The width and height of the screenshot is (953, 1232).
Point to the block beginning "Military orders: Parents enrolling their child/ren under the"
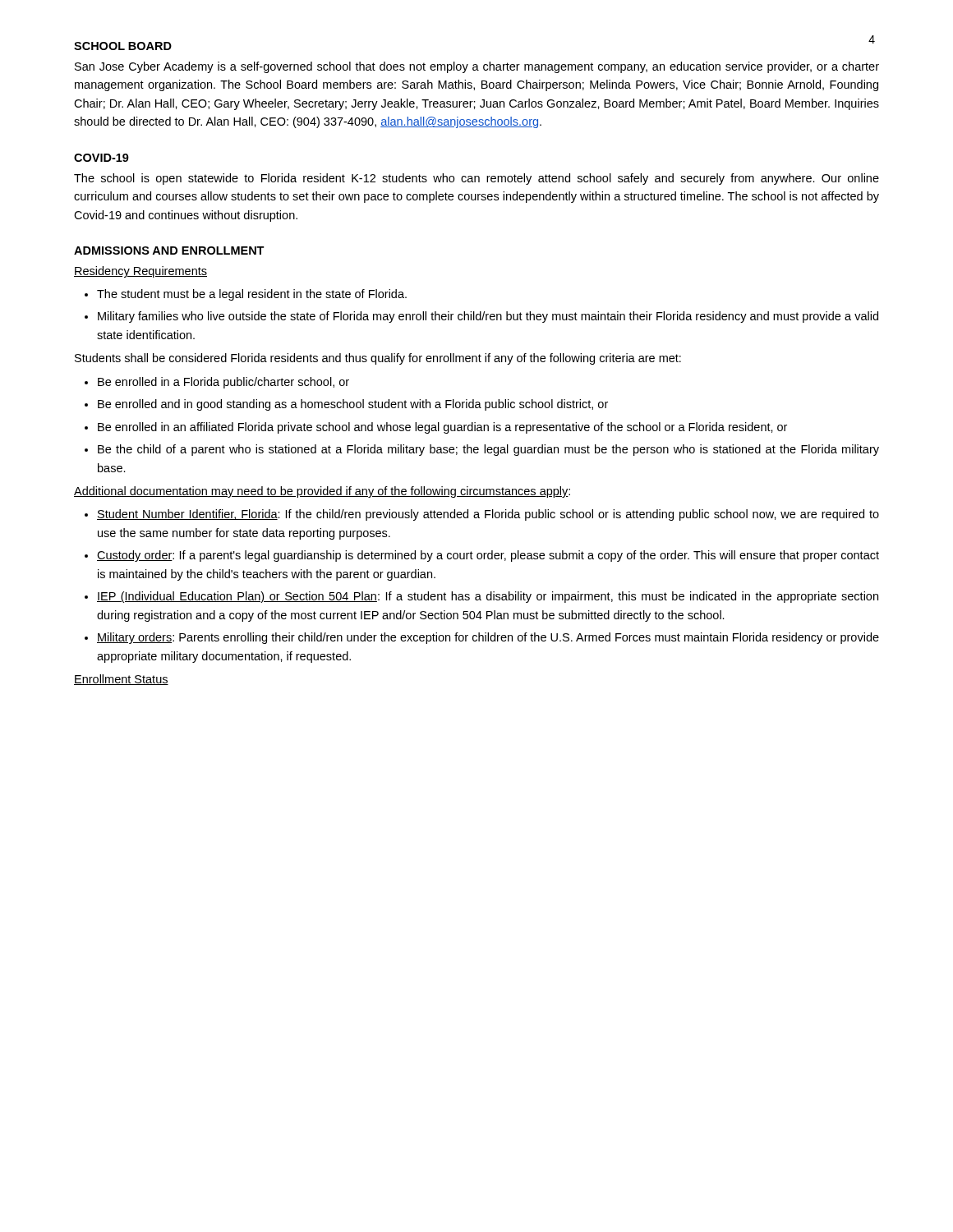[488, 647]
